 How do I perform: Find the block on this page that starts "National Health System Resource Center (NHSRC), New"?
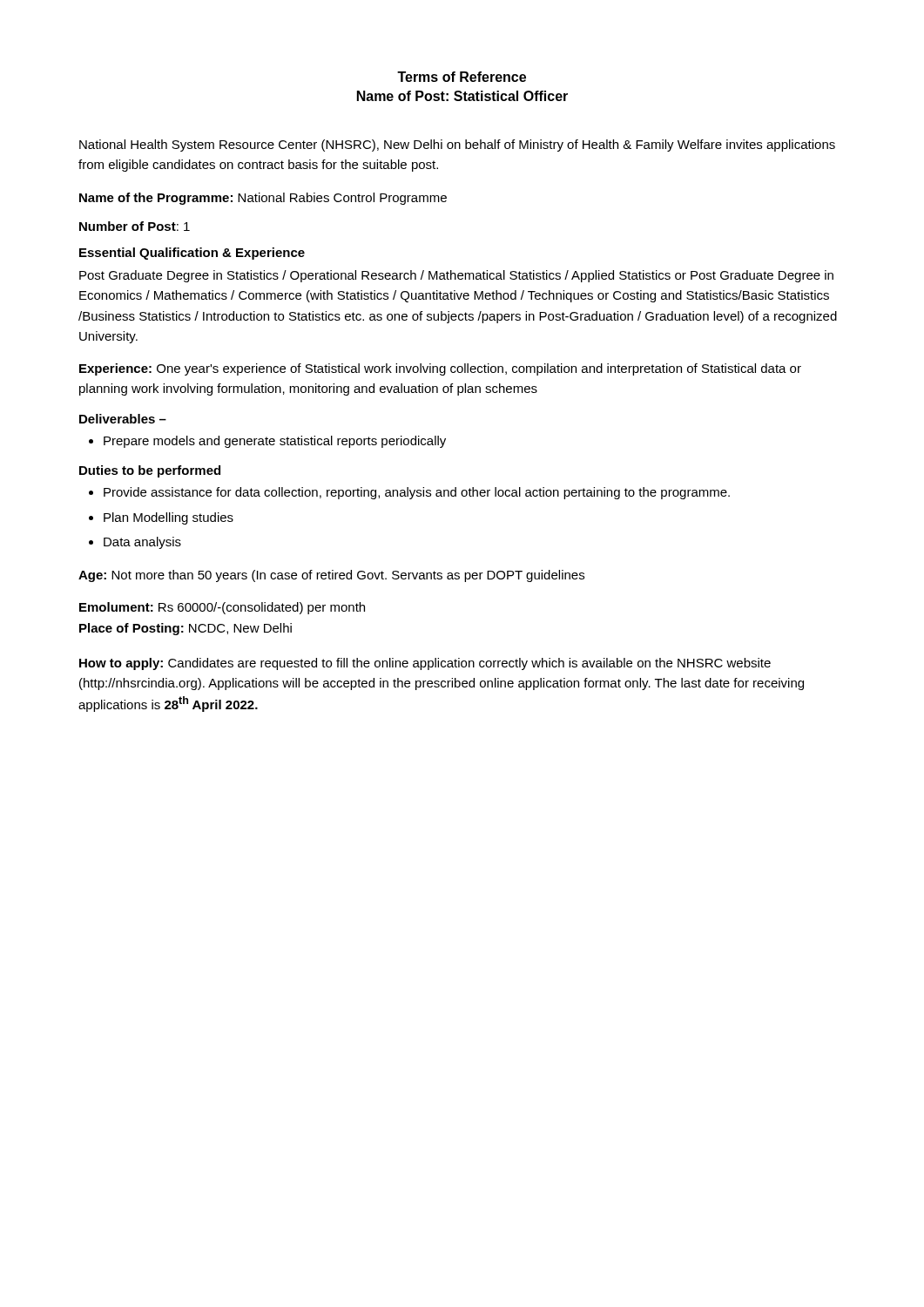click(x=457, y=154)
